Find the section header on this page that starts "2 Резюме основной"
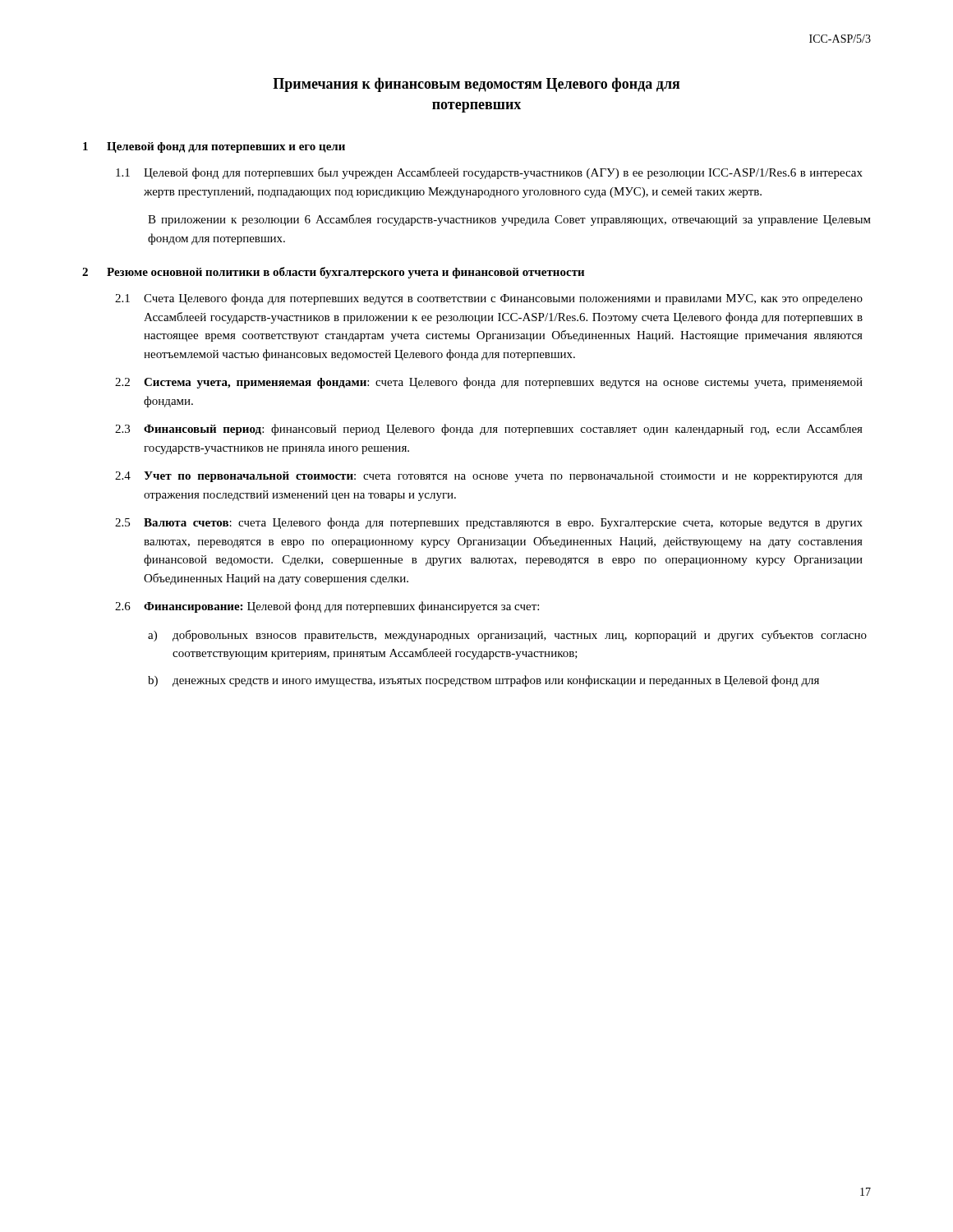 [472, 273]
